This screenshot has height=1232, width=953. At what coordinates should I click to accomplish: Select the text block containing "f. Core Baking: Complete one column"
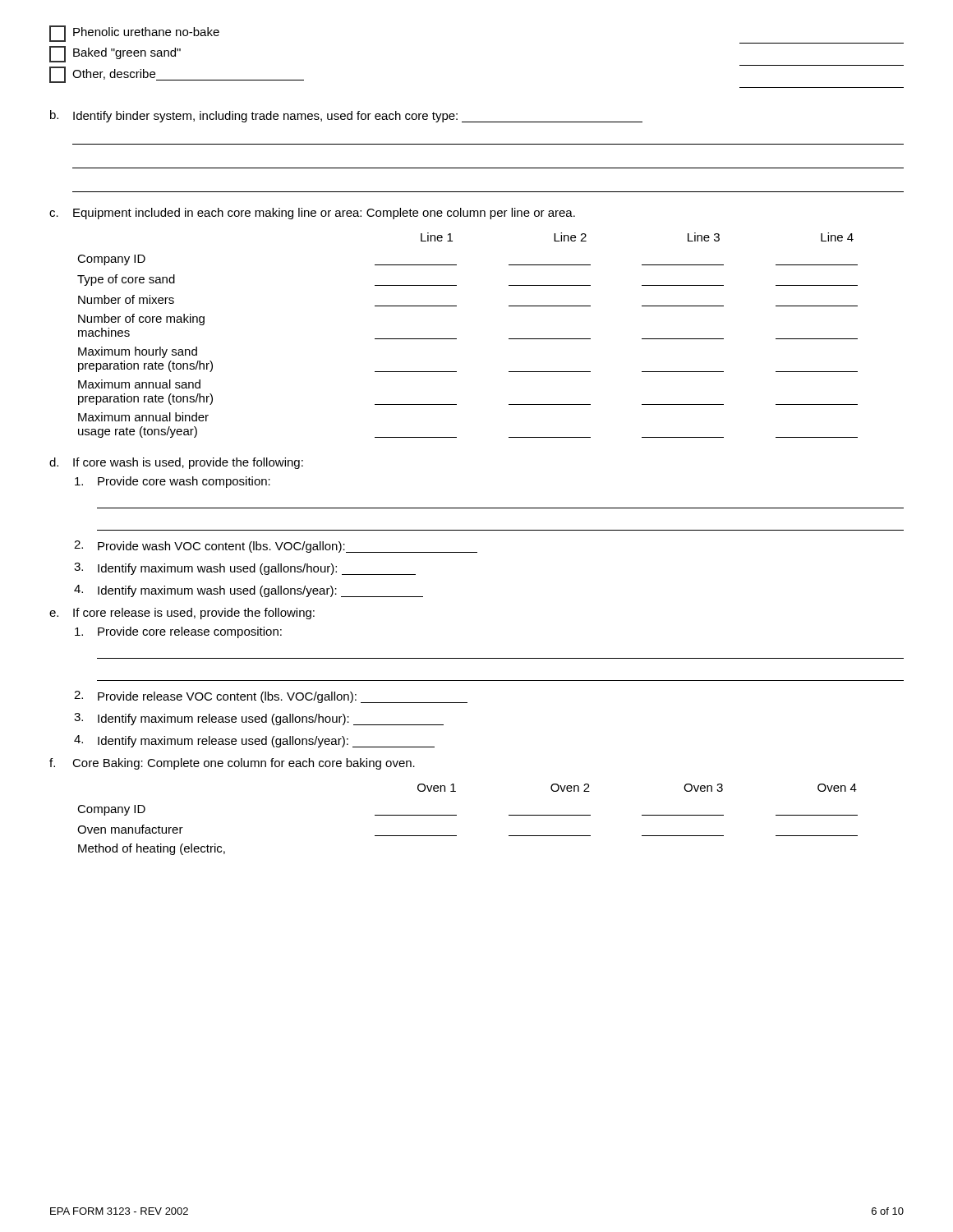click(x=232, y=764)
